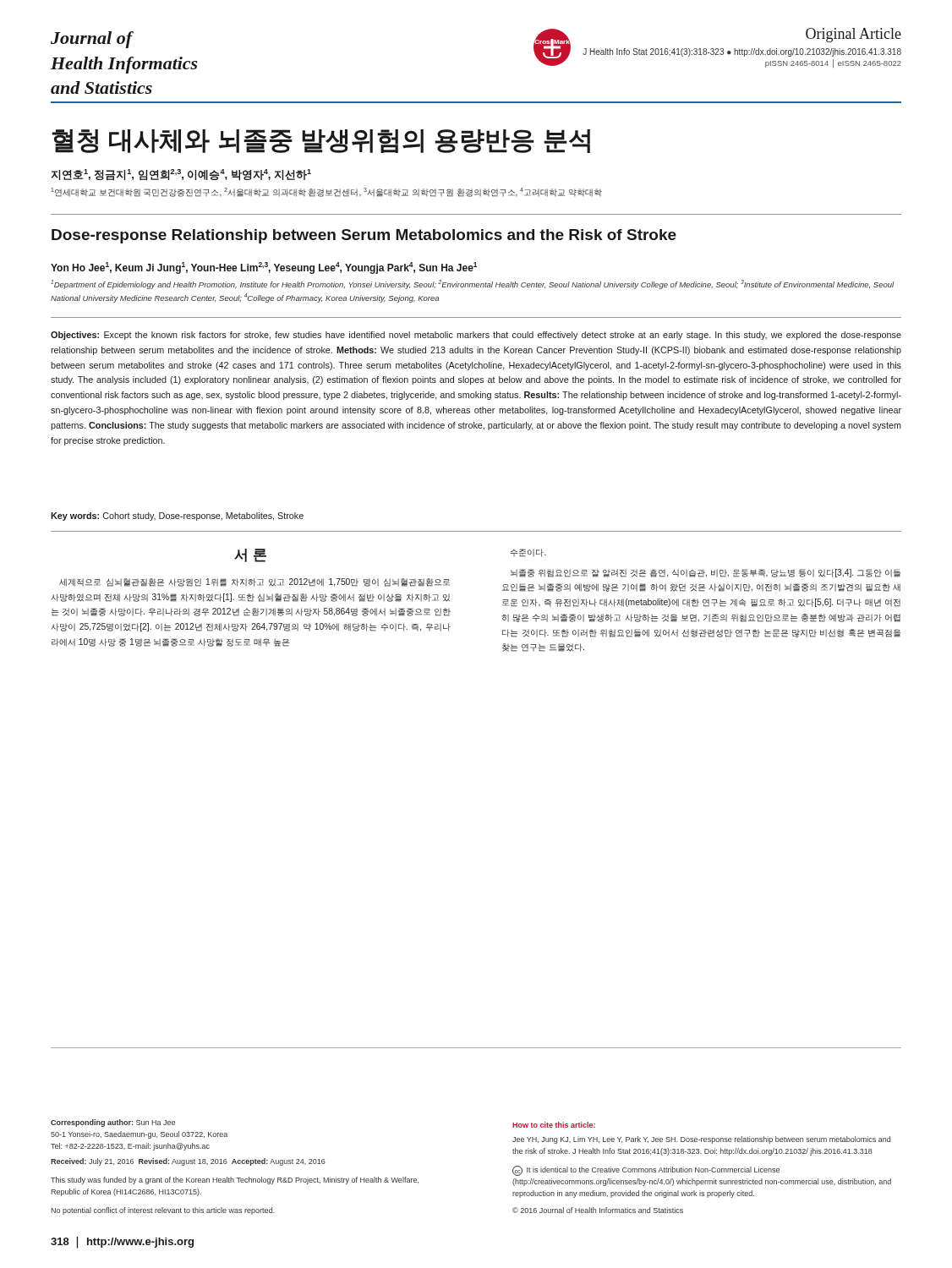Navigate to the passage starting "Yon Ho Jee1, Keum Ji Jung1, Youn-Hee"
This screenshot has width=952, height=1268.
[476, 283]
